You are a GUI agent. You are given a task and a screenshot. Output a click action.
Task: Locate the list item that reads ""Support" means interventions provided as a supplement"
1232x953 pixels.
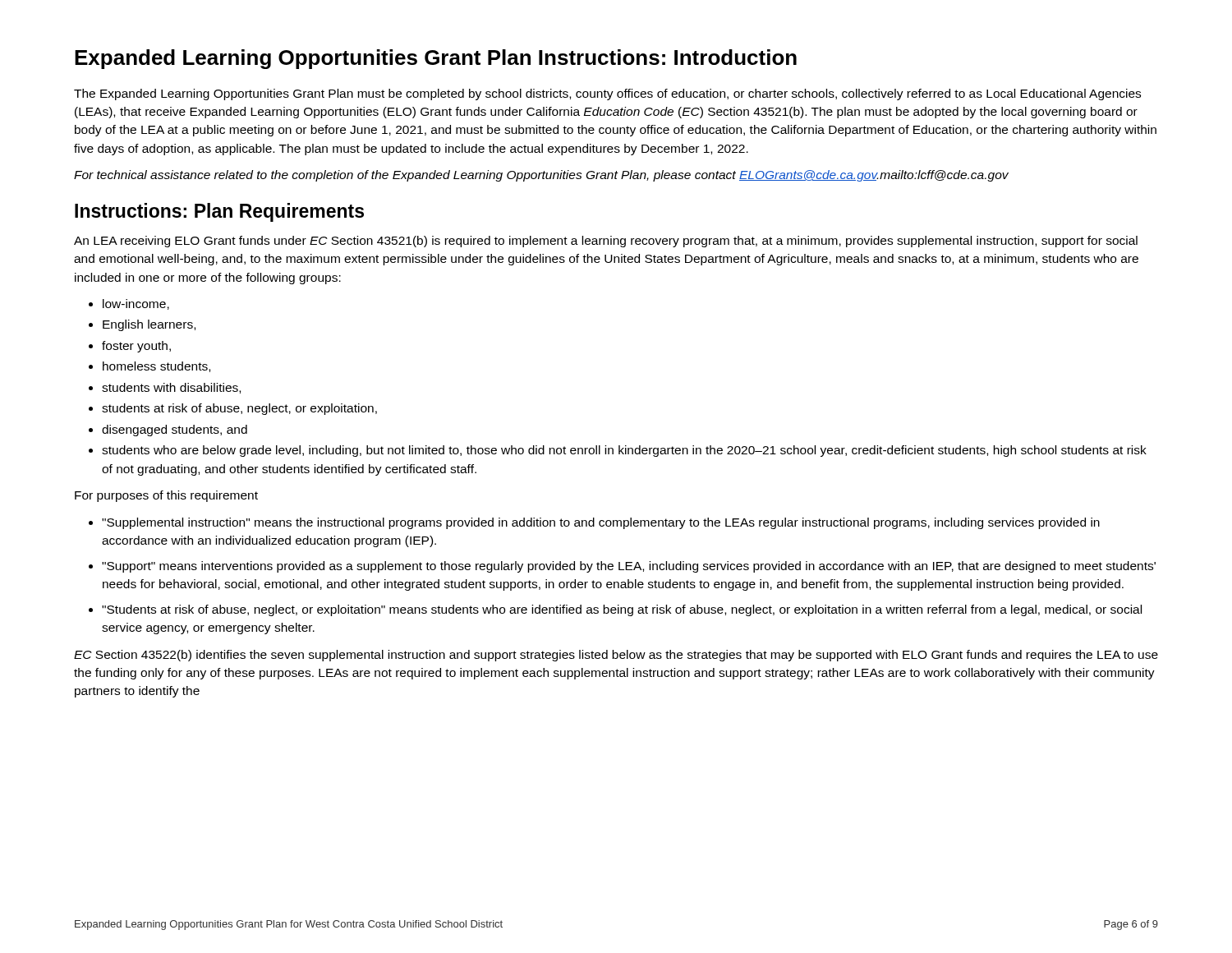pyautogui.click(x=629, y=575)
